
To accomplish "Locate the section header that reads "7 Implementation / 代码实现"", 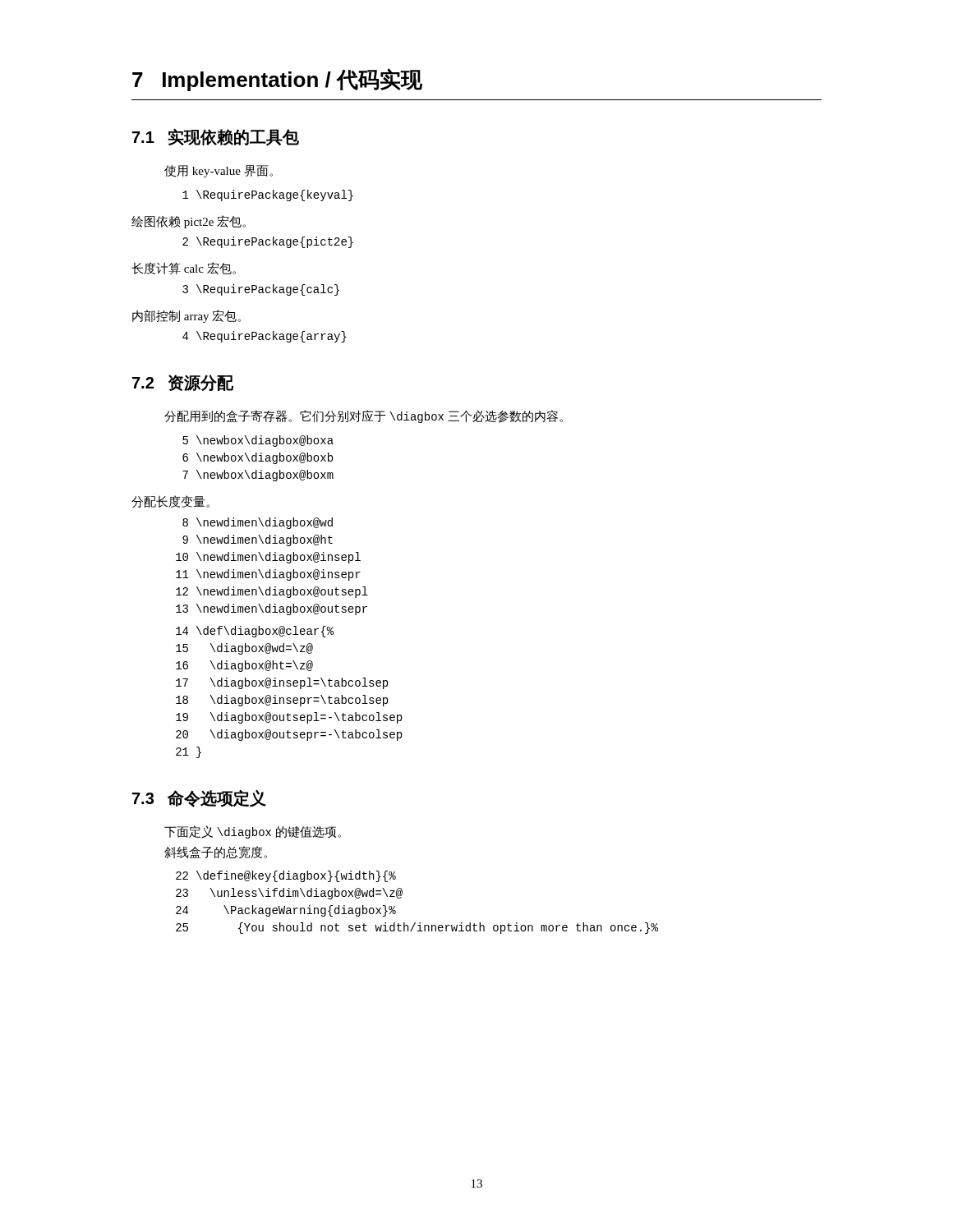I will pyautogui.click(x=277, y=80).
